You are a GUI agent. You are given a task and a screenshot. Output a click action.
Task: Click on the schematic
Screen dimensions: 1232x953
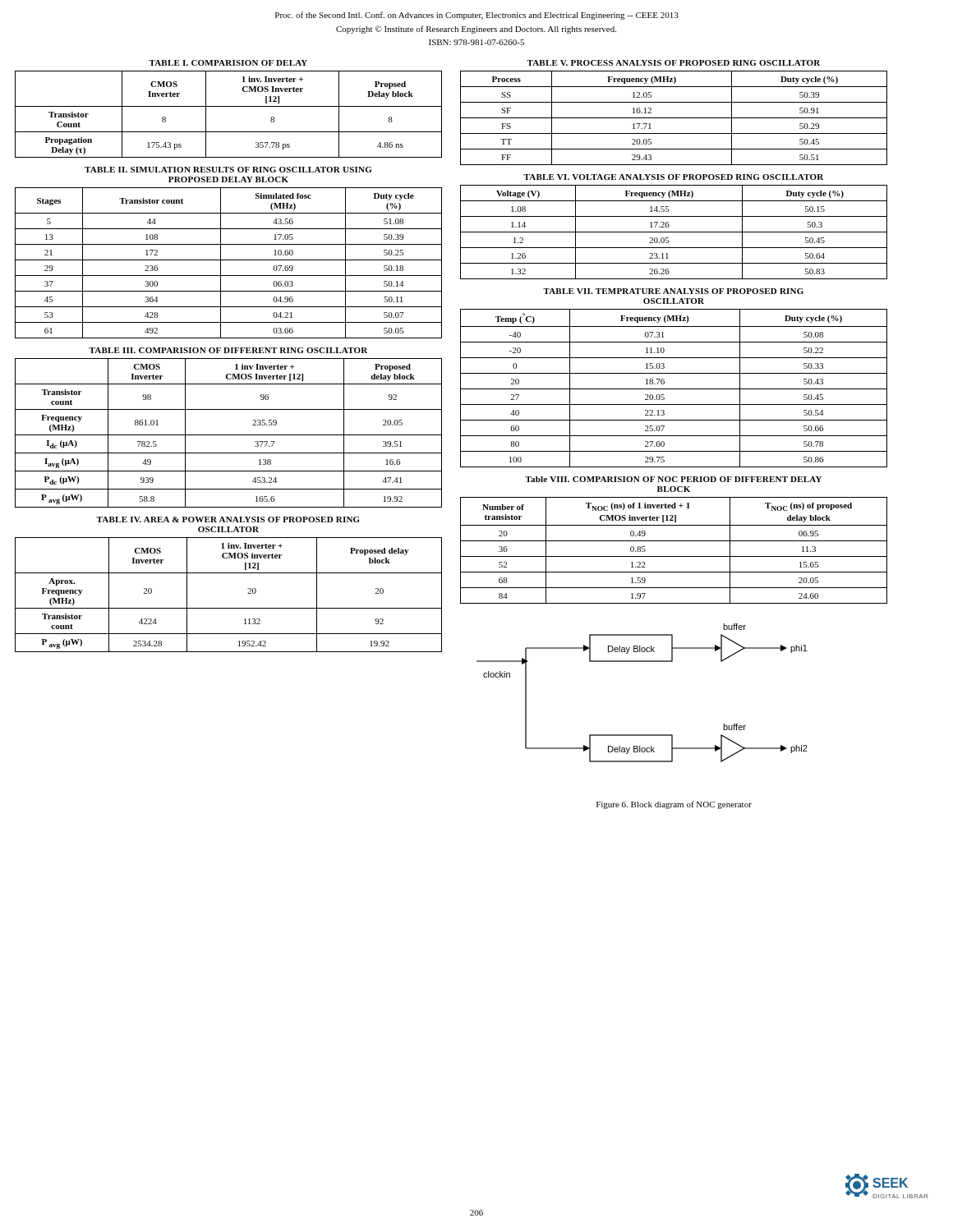click(674, 704)
